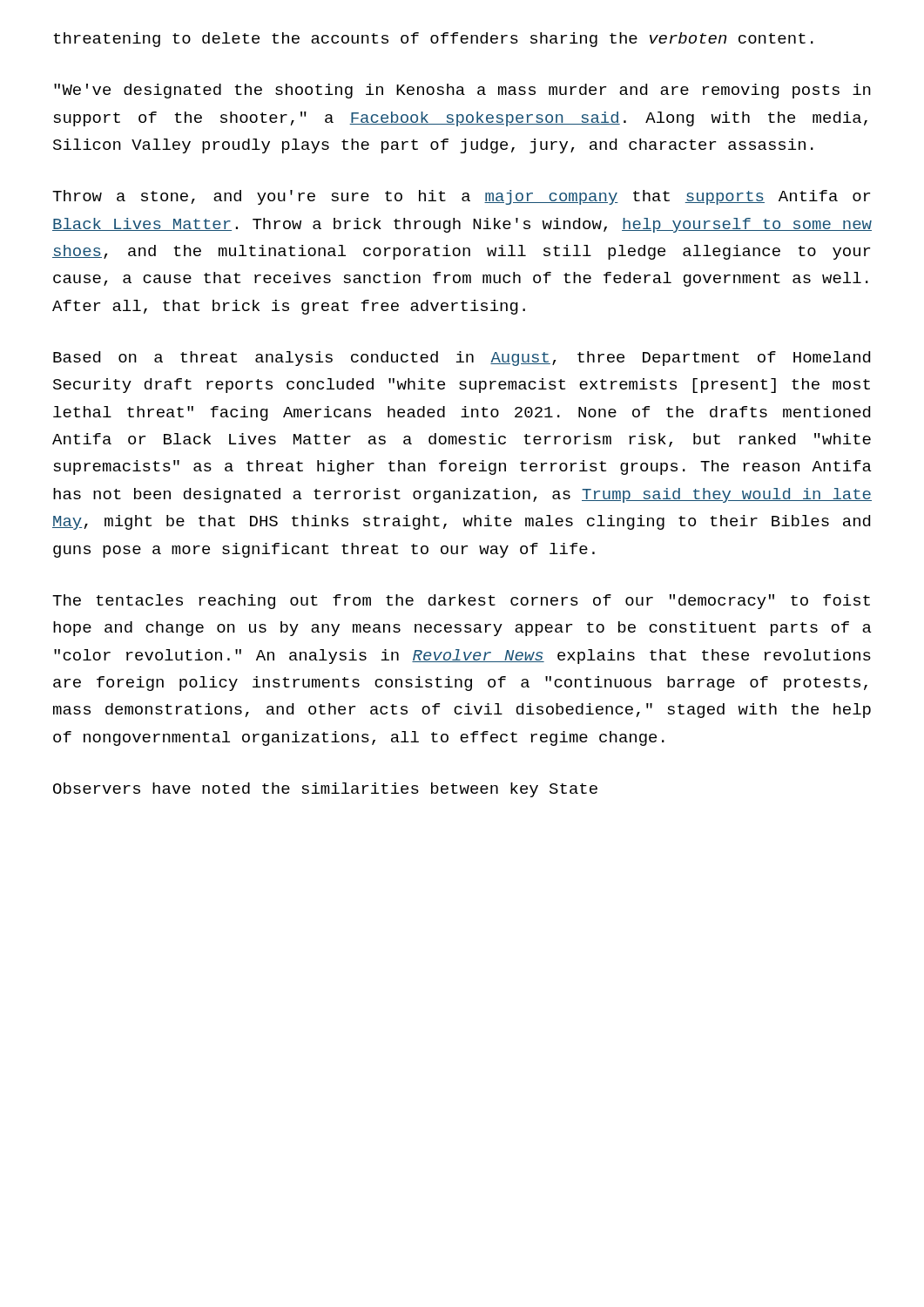This screenshot has width=924, height=1307.
Task: Click on the text block containing "The tentacles reaching out from the darkest"
Action: coord(462,670)
